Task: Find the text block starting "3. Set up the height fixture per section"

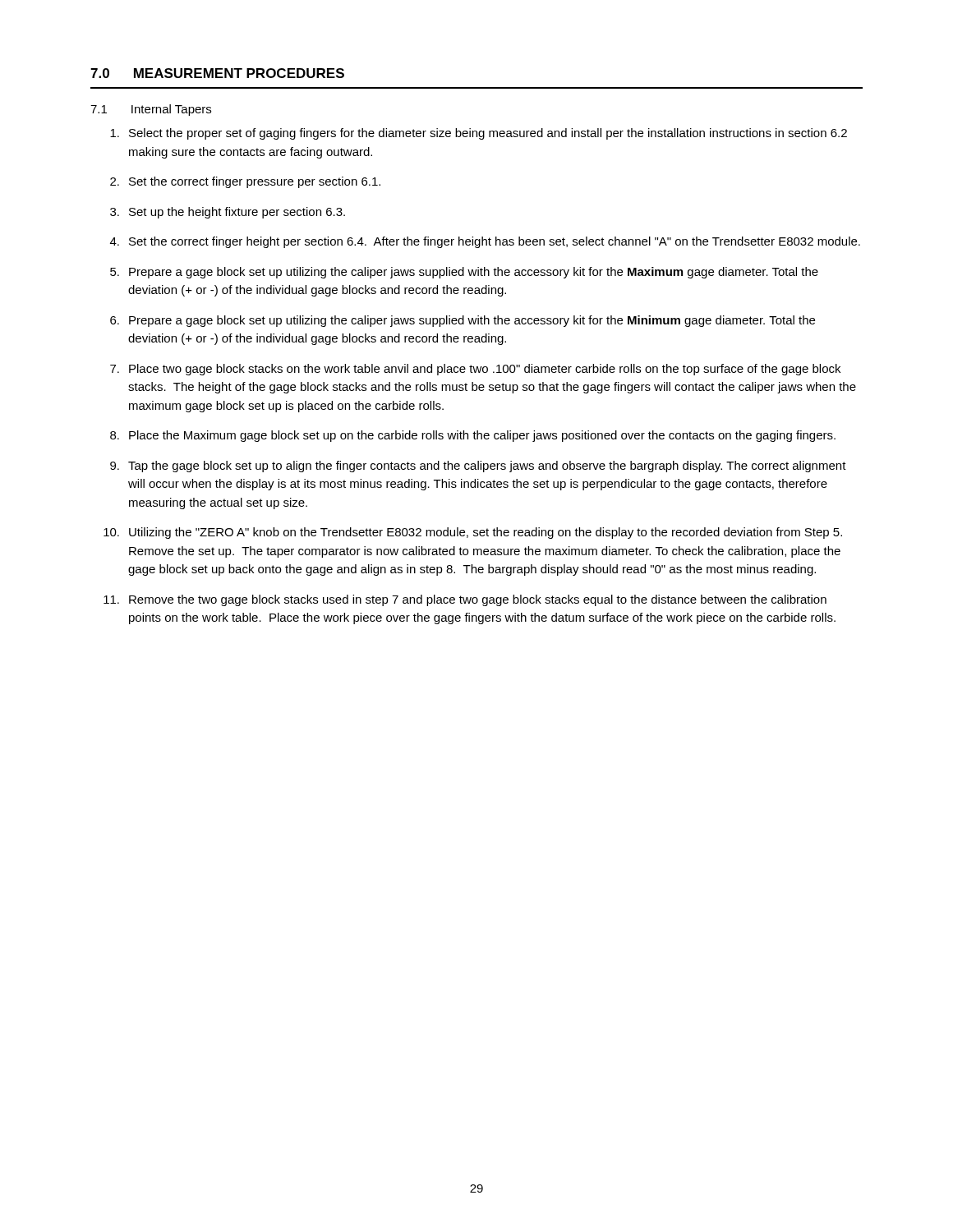Action: [228, 213]
